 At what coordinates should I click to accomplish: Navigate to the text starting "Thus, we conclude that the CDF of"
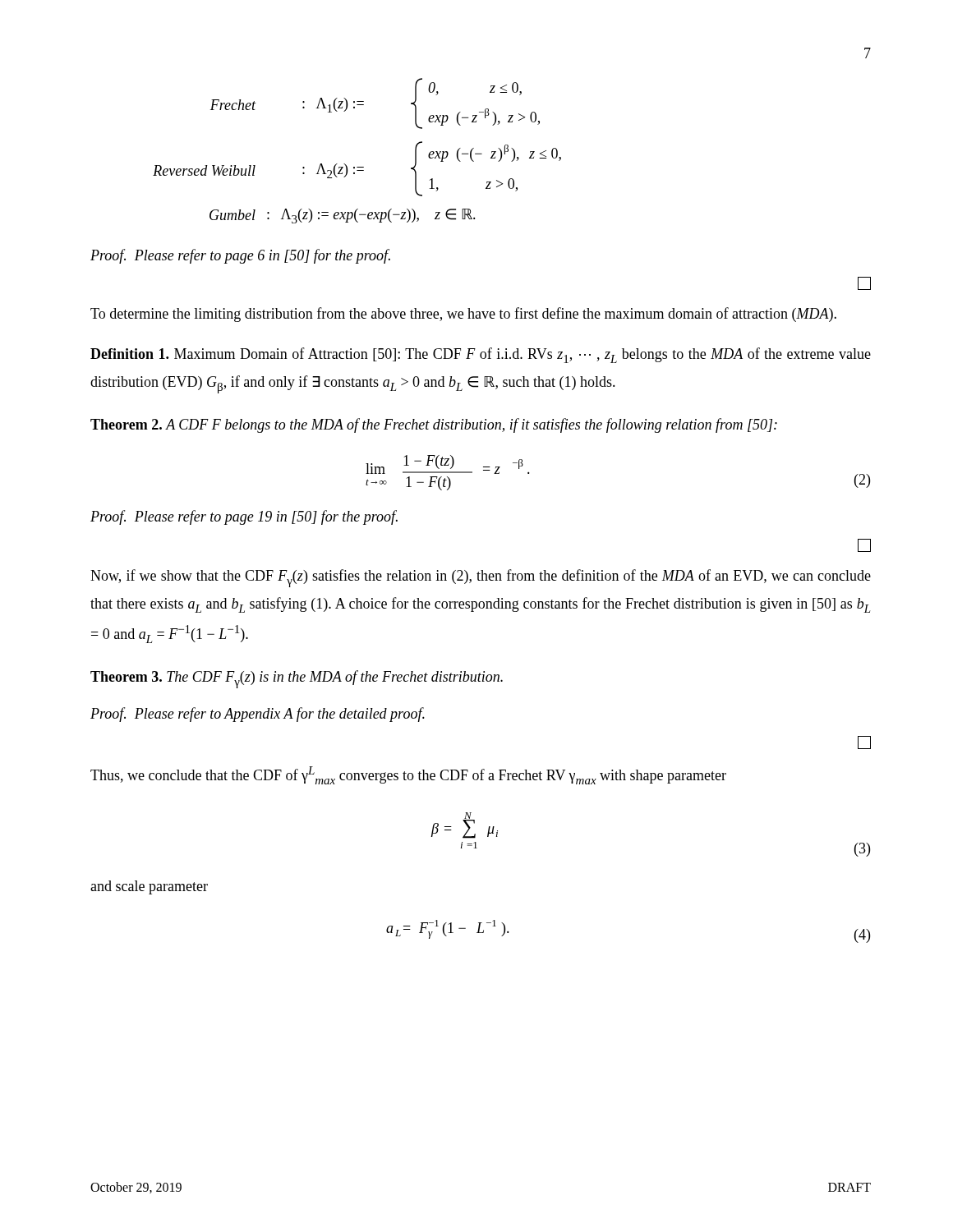click(x=408, y=775)
